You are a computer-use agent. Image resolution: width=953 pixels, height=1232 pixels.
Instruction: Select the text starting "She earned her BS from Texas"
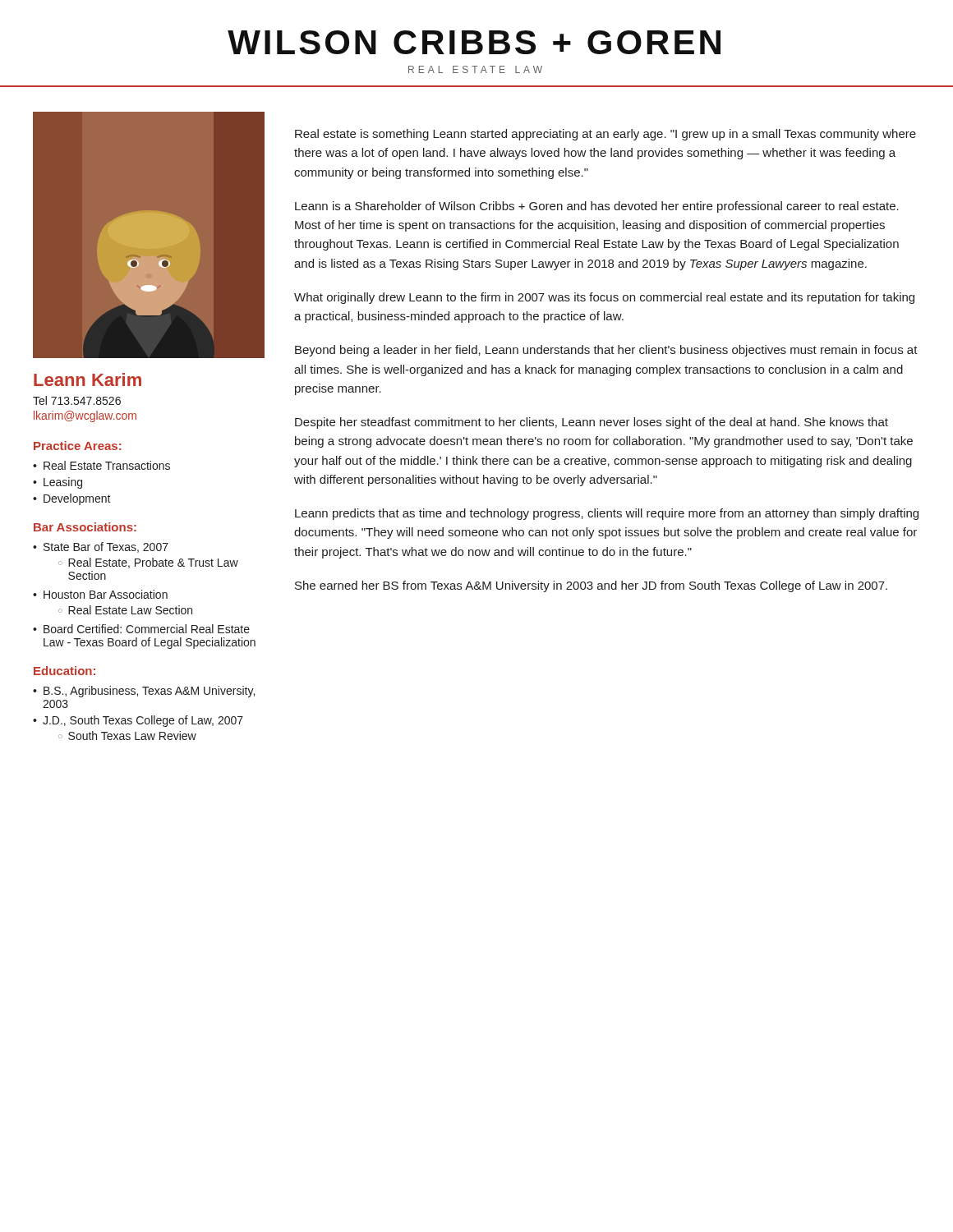591,585
